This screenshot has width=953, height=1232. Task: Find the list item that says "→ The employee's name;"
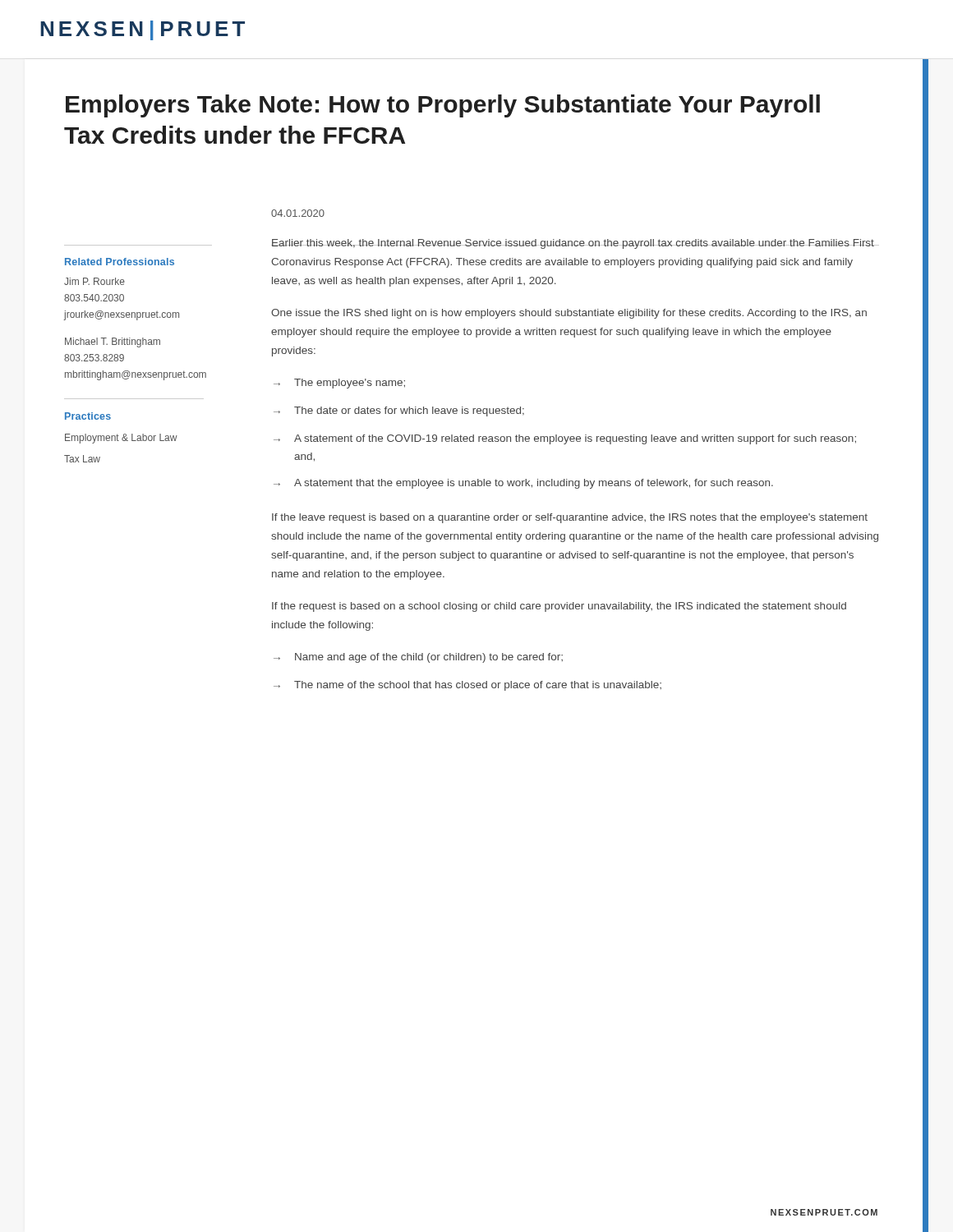[339, 384]
